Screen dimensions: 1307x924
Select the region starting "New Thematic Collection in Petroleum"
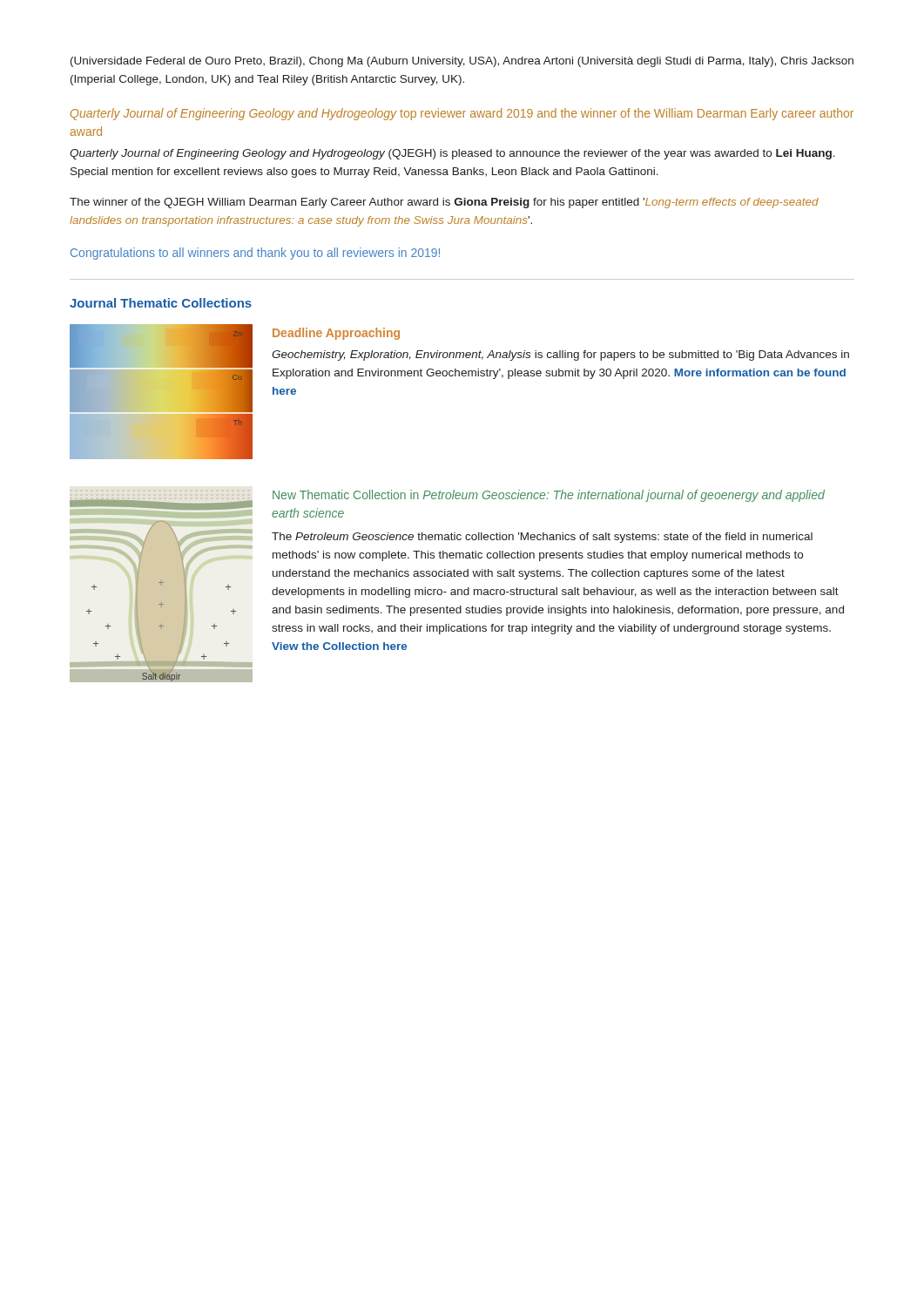point(563,571)
